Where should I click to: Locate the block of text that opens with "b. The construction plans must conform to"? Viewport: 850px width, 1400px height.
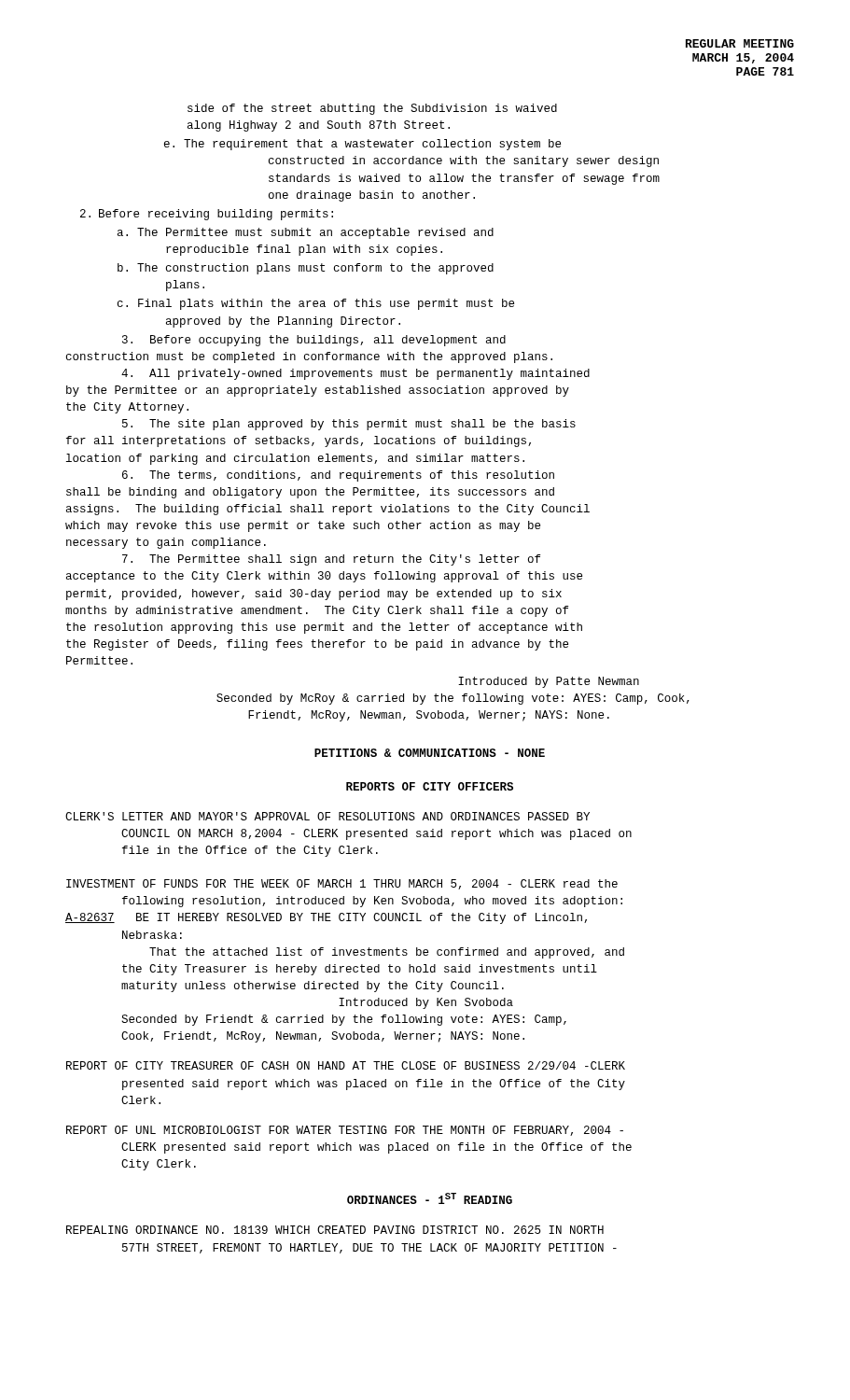[x=305, y=277]
